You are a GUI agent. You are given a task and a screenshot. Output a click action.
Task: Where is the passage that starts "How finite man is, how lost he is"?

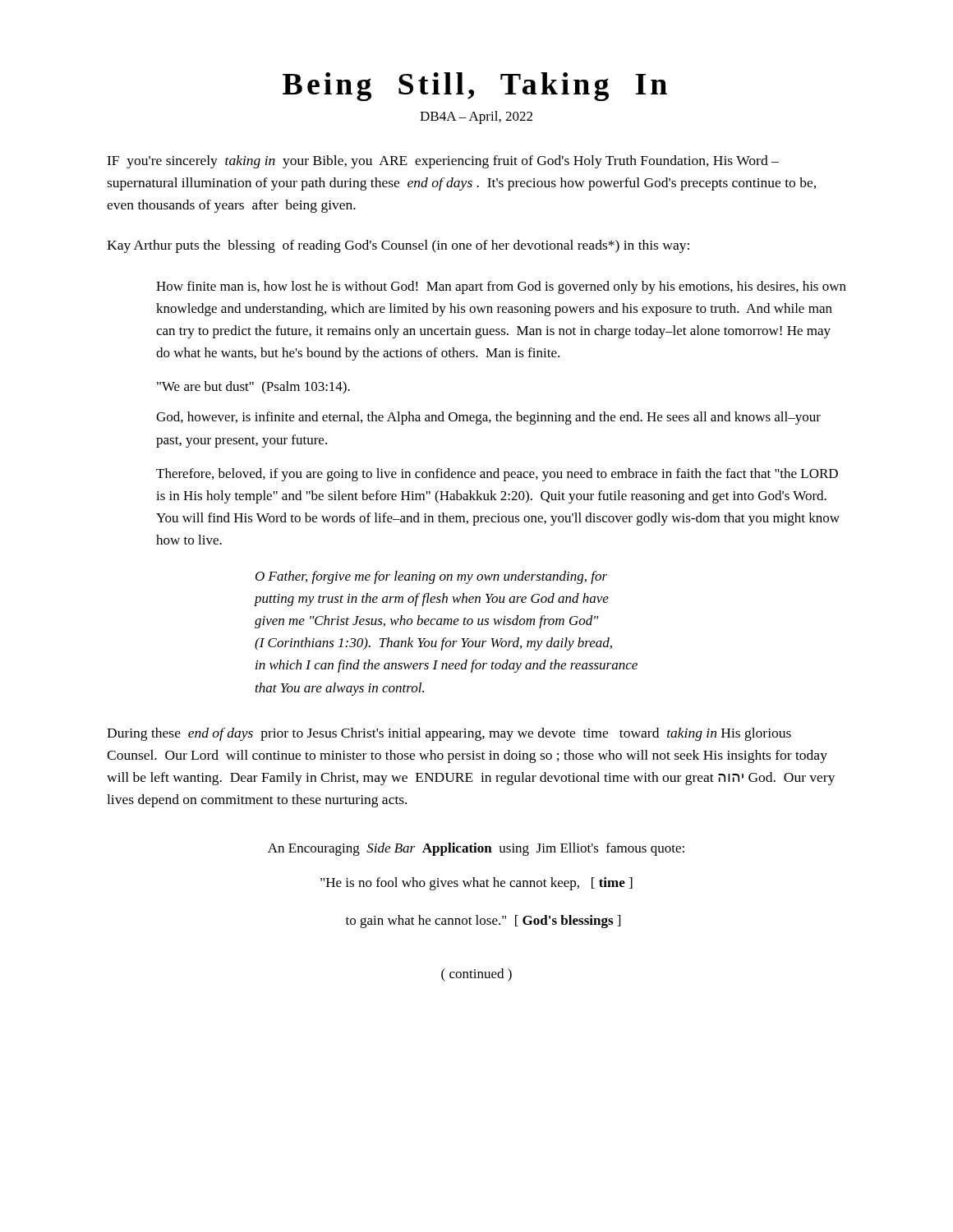click(x=501, y=487)
